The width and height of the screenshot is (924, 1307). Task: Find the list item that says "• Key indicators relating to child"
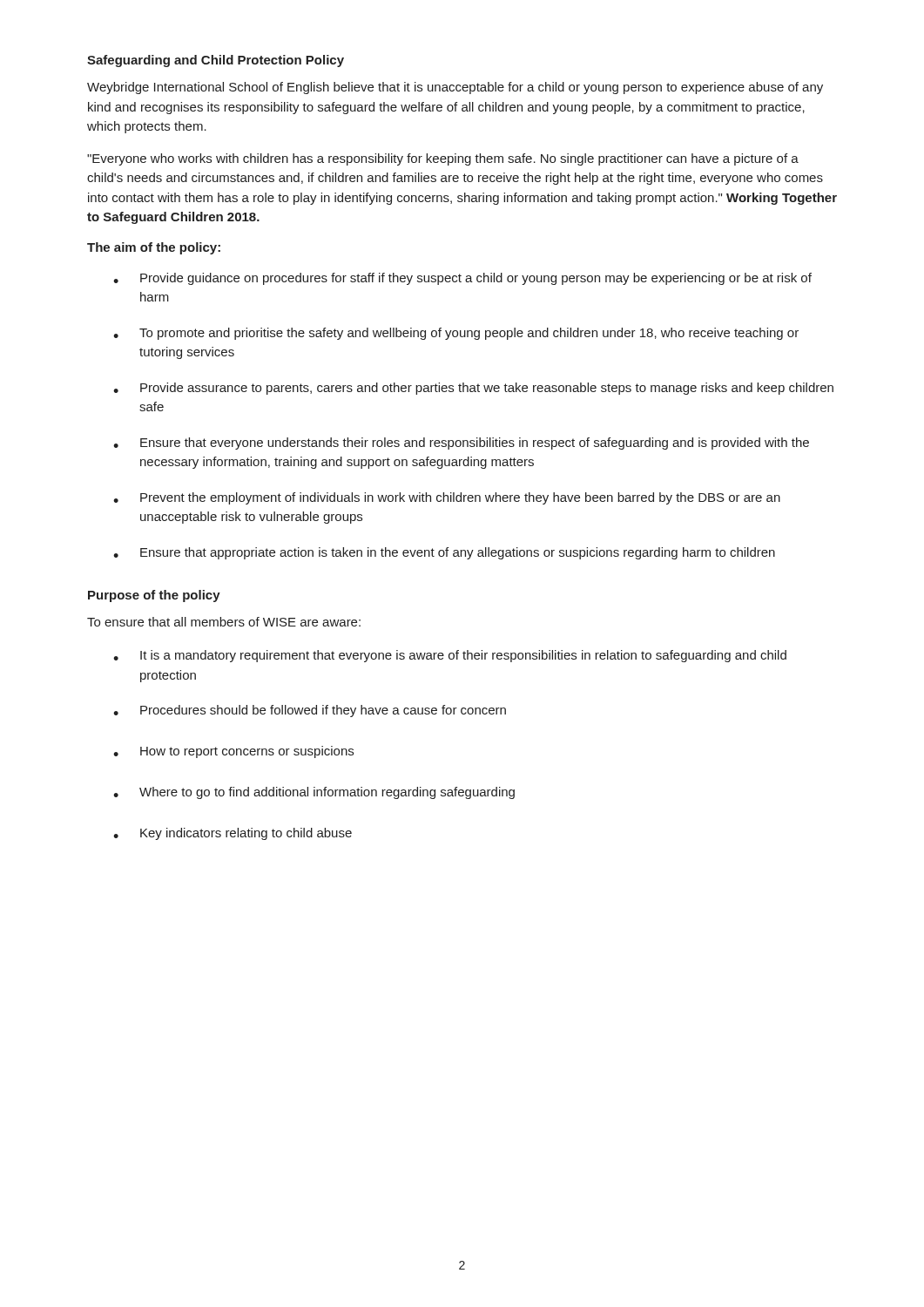[x=233, y=834]
